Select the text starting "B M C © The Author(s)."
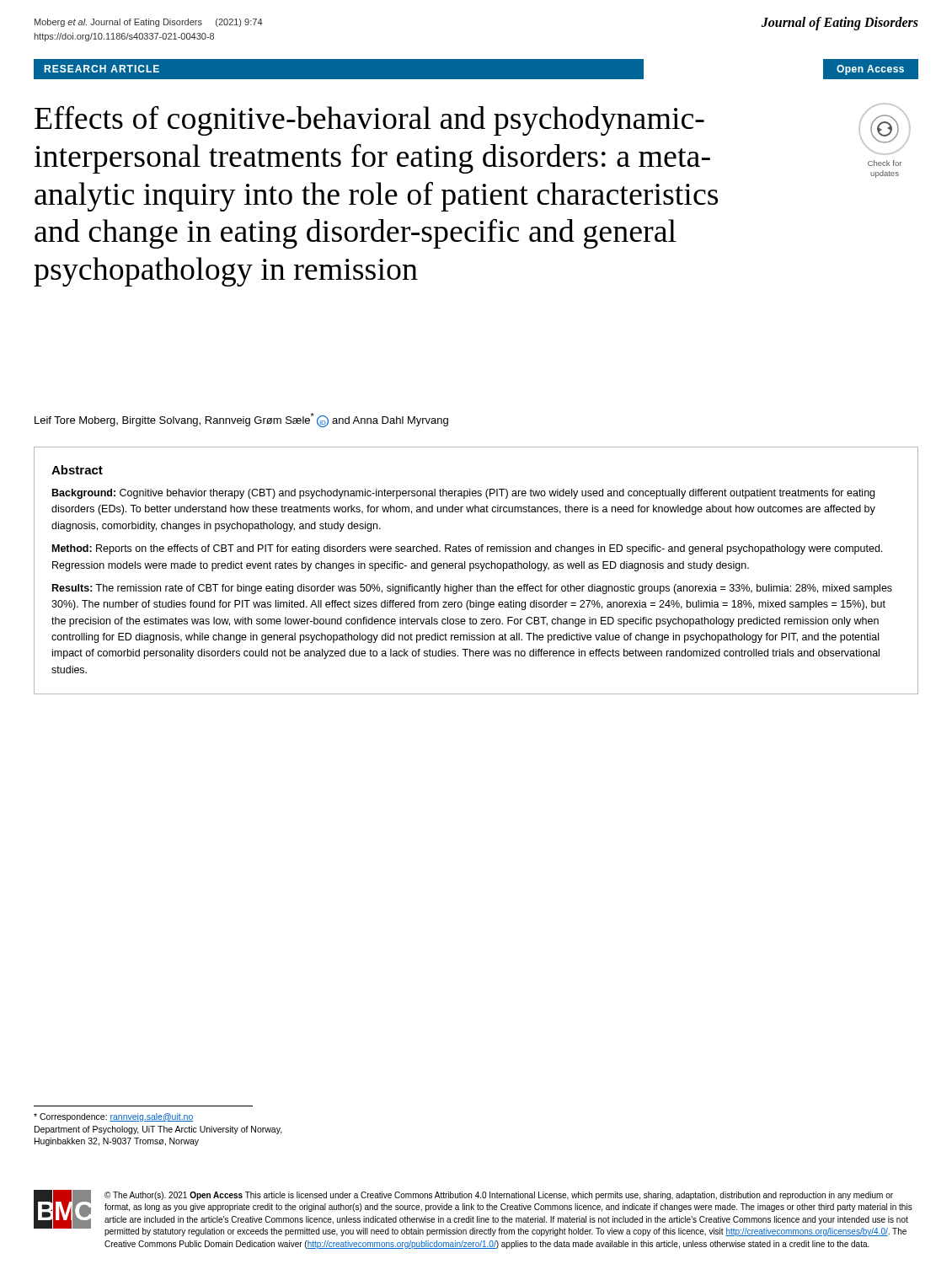Viewport: 952px width, 1264px height. 476,1220
